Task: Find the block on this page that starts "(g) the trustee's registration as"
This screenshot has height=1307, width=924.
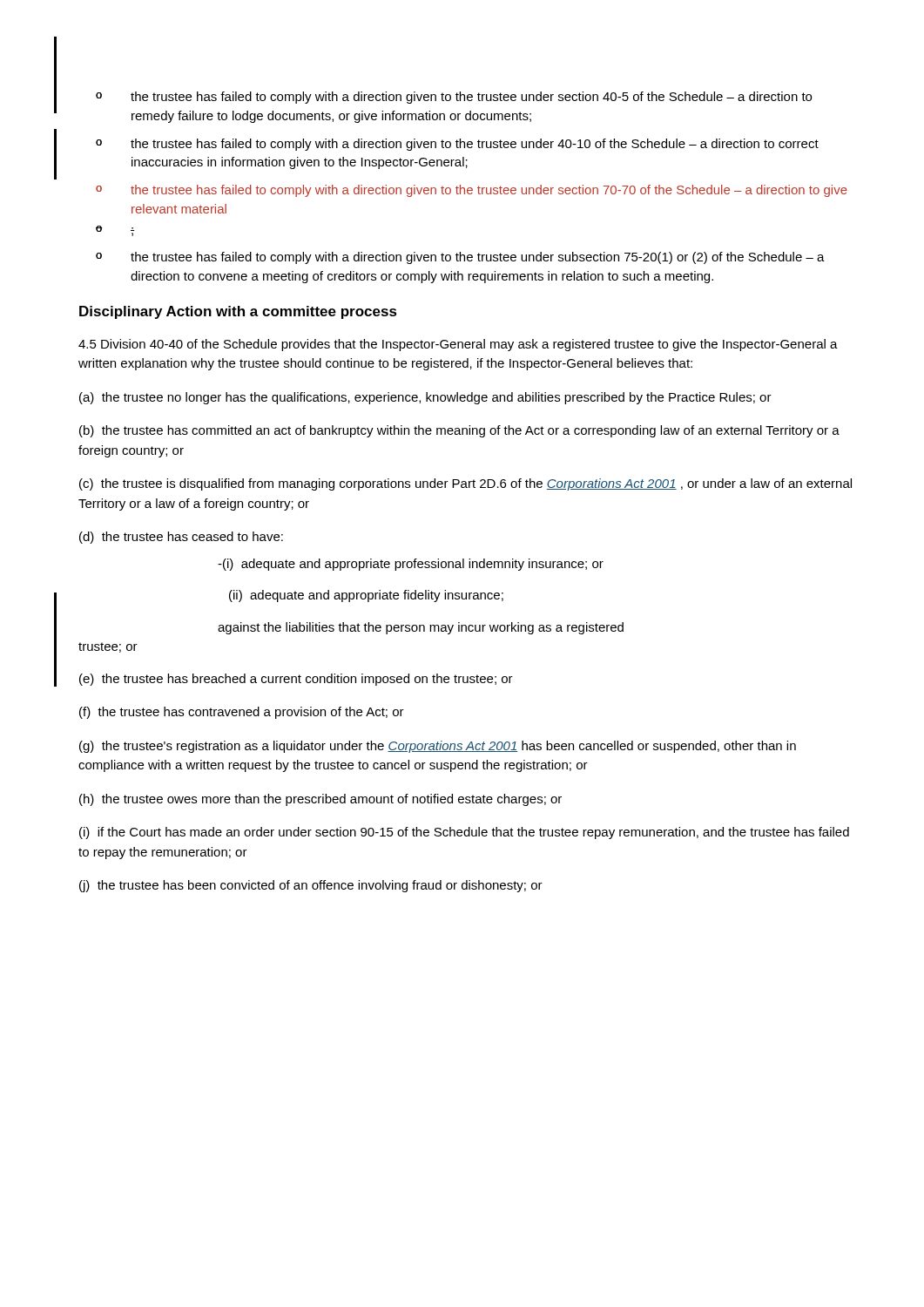Action: point(437,755)
